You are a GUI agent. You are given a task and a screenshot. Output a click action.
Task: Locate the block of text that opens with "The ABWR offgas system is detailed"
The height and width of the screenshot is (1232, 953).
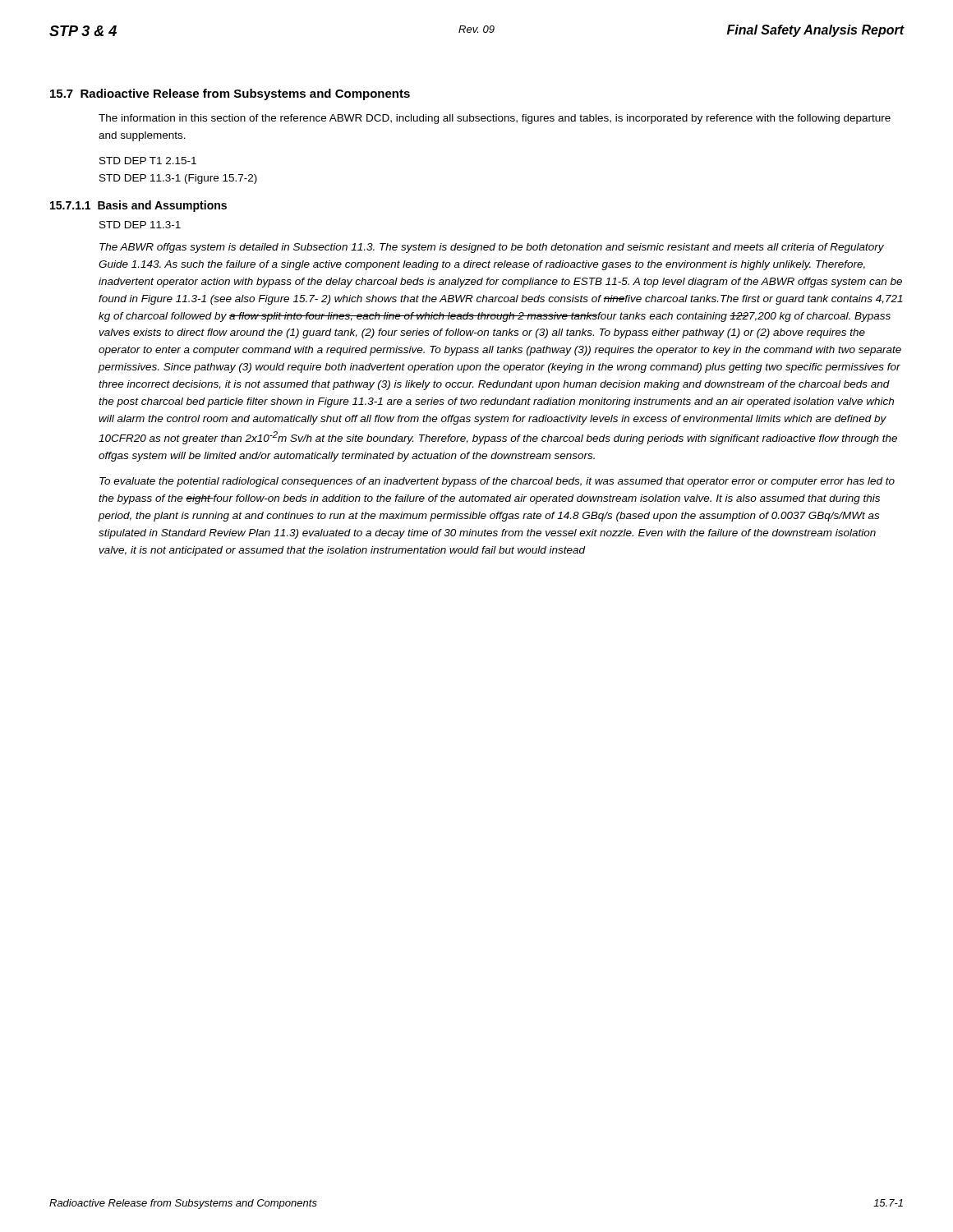click(x=501, y=351)
